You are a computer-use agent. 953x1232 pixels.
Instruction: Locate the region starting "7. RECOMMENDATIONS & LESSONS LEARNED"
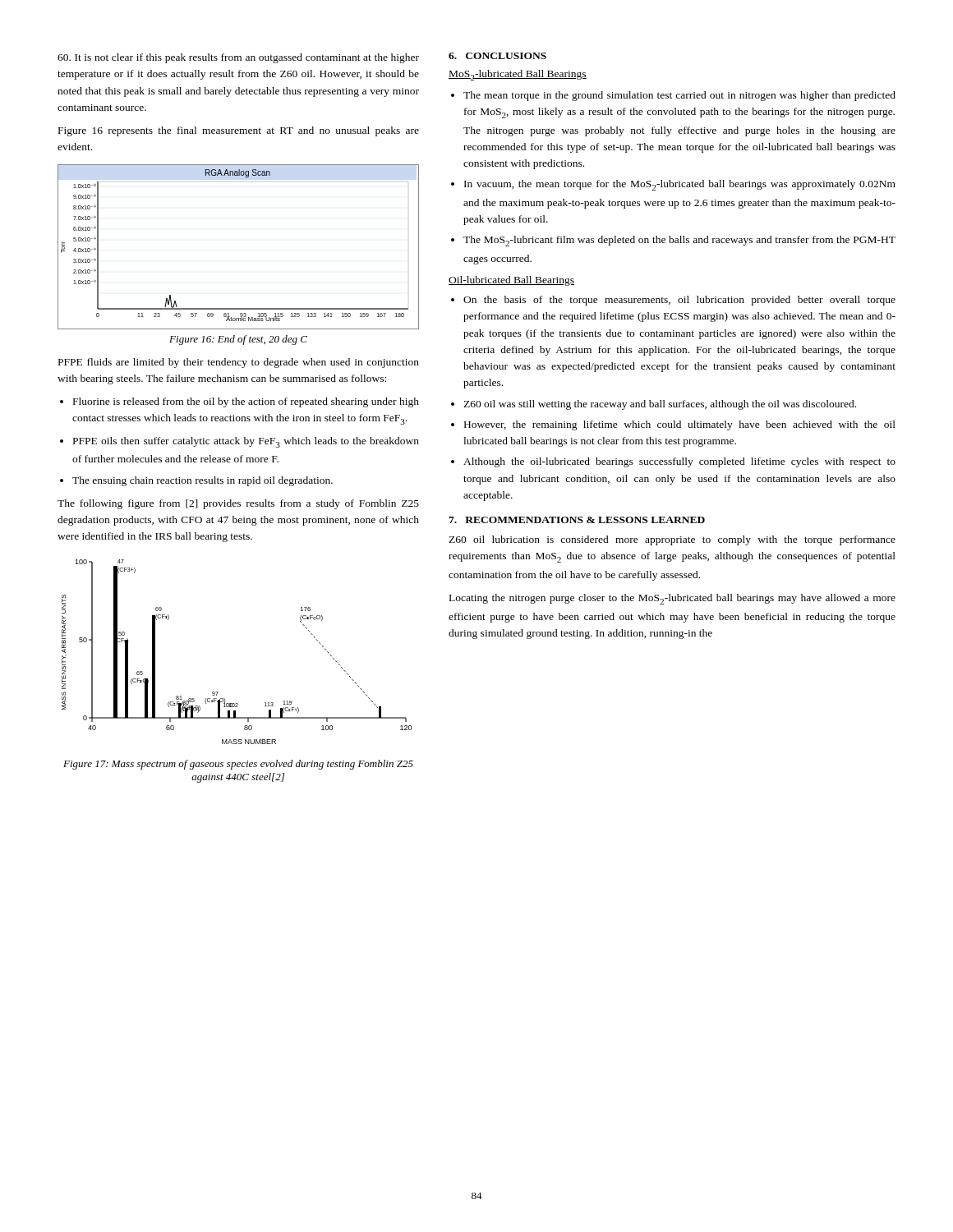pos(577,520)
